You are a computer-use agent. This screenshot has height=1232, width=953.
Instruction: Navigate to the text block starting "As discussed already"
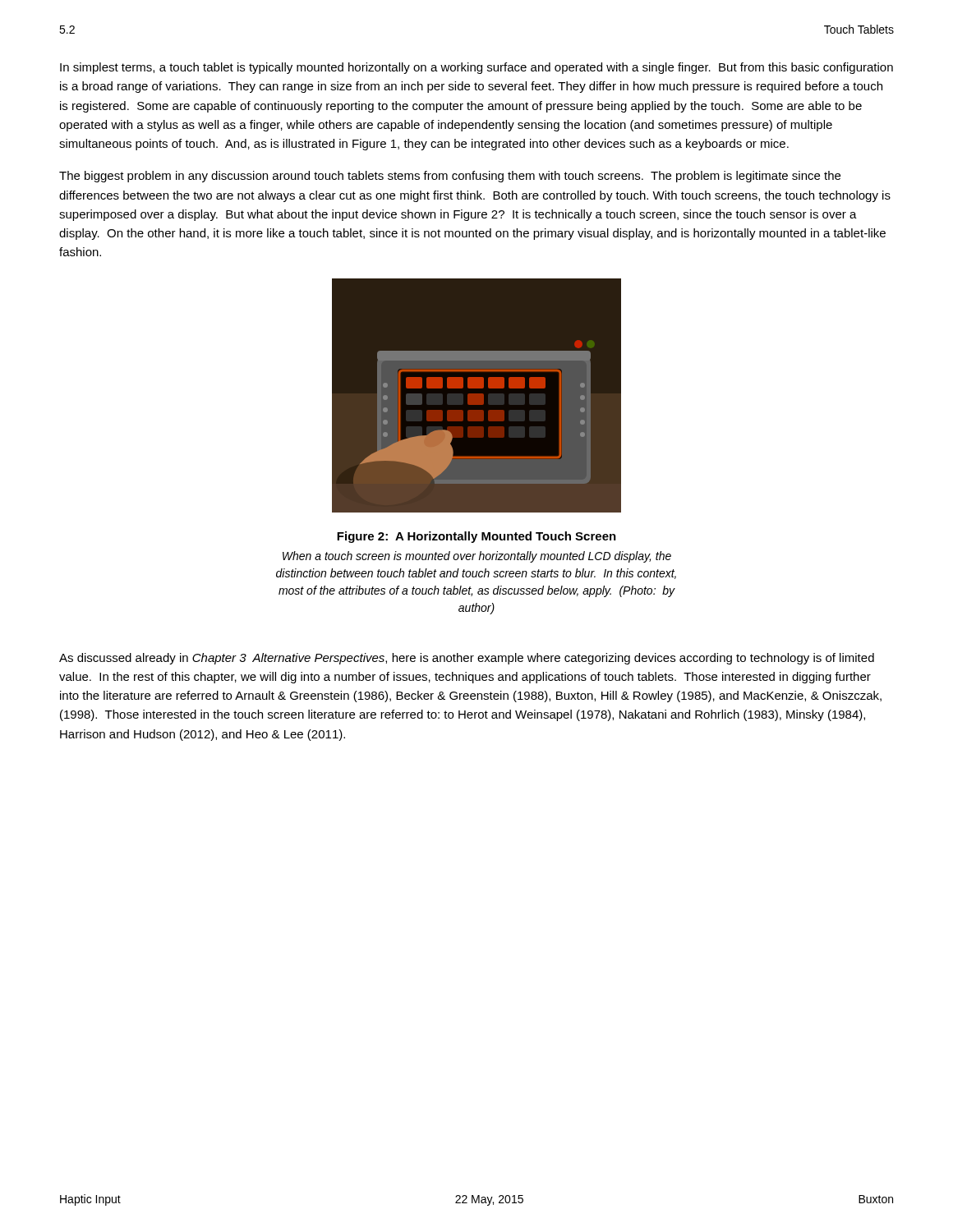pyautogui.click(x=471, y=695)
